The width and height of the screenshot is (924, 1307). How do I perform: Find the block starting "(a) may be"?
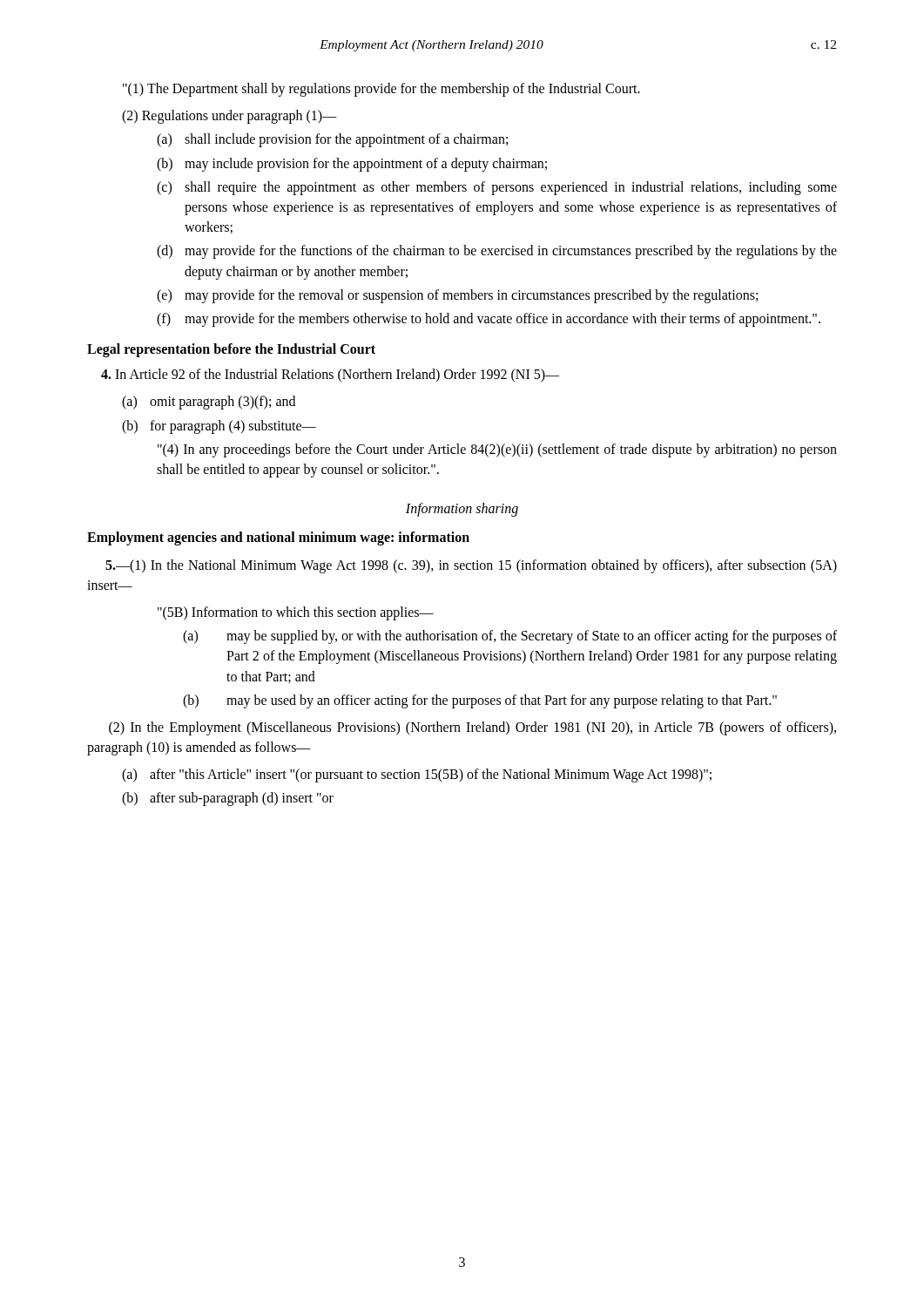point(510,656)
